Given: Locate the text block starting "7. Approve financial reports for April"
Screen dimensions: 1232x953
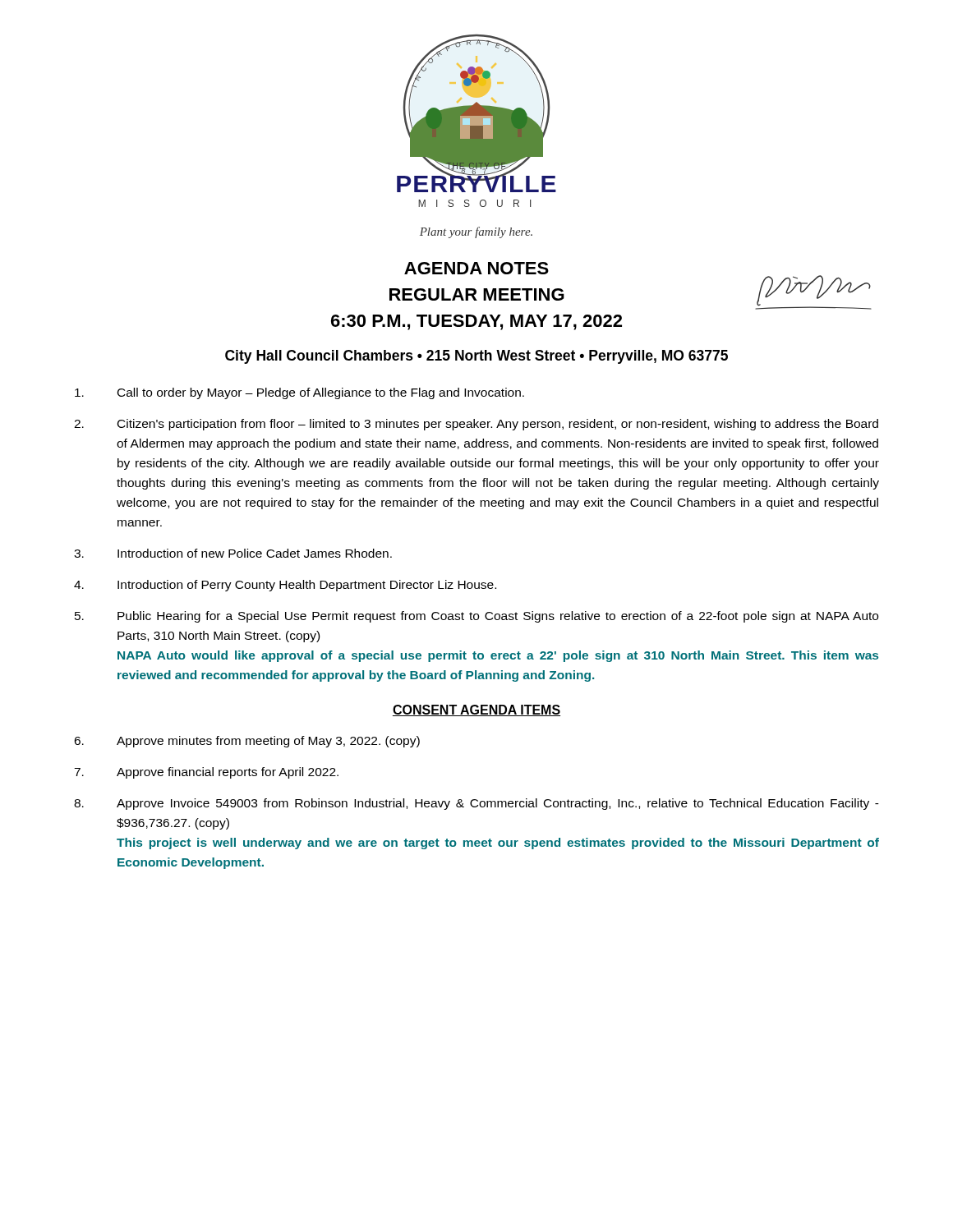Looking at the screenshot, I should pos(206,773).
